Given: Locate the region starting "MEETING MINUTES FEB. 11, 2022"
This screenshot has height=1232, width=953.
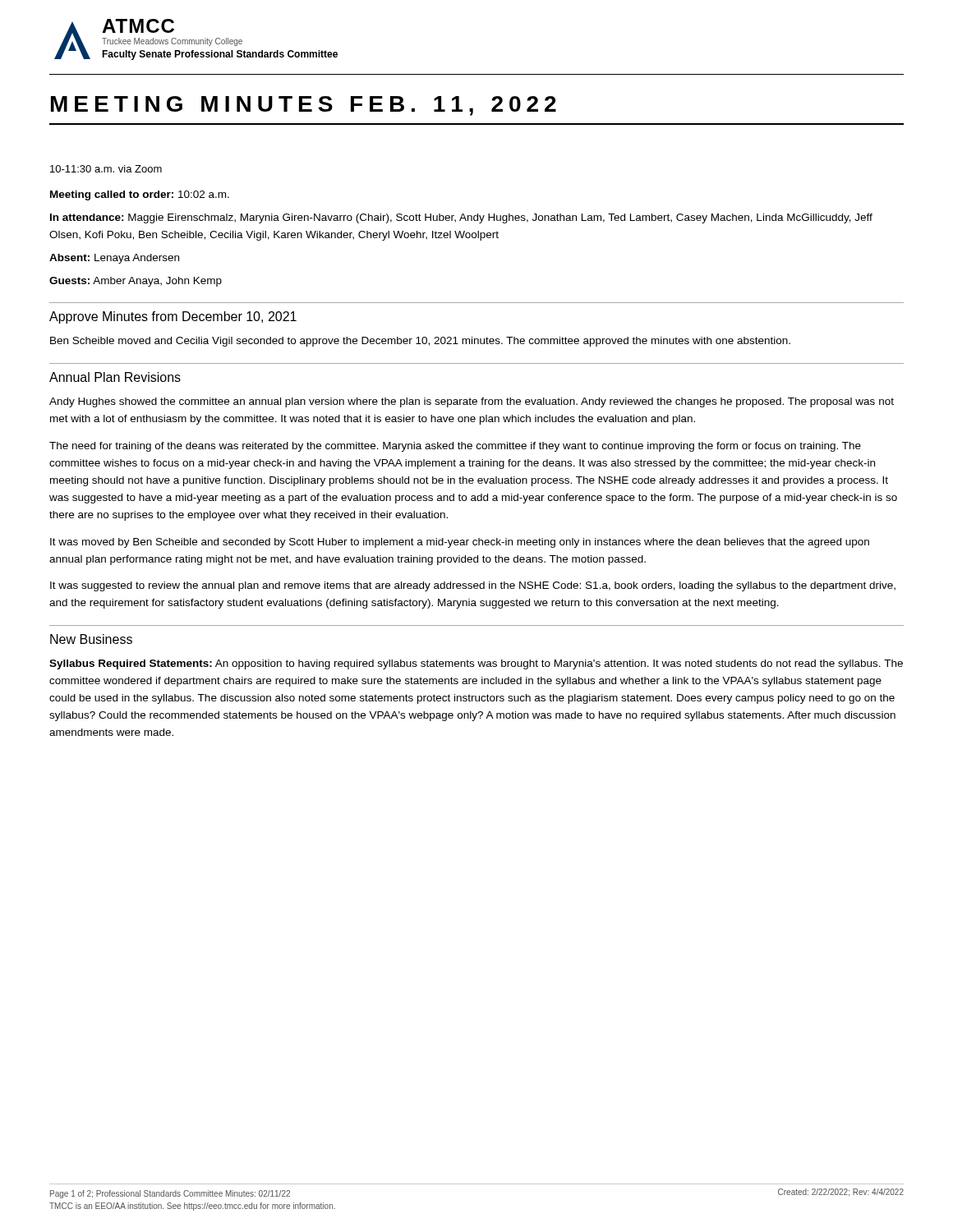Looking at the screenshot, I should (476, 104).
